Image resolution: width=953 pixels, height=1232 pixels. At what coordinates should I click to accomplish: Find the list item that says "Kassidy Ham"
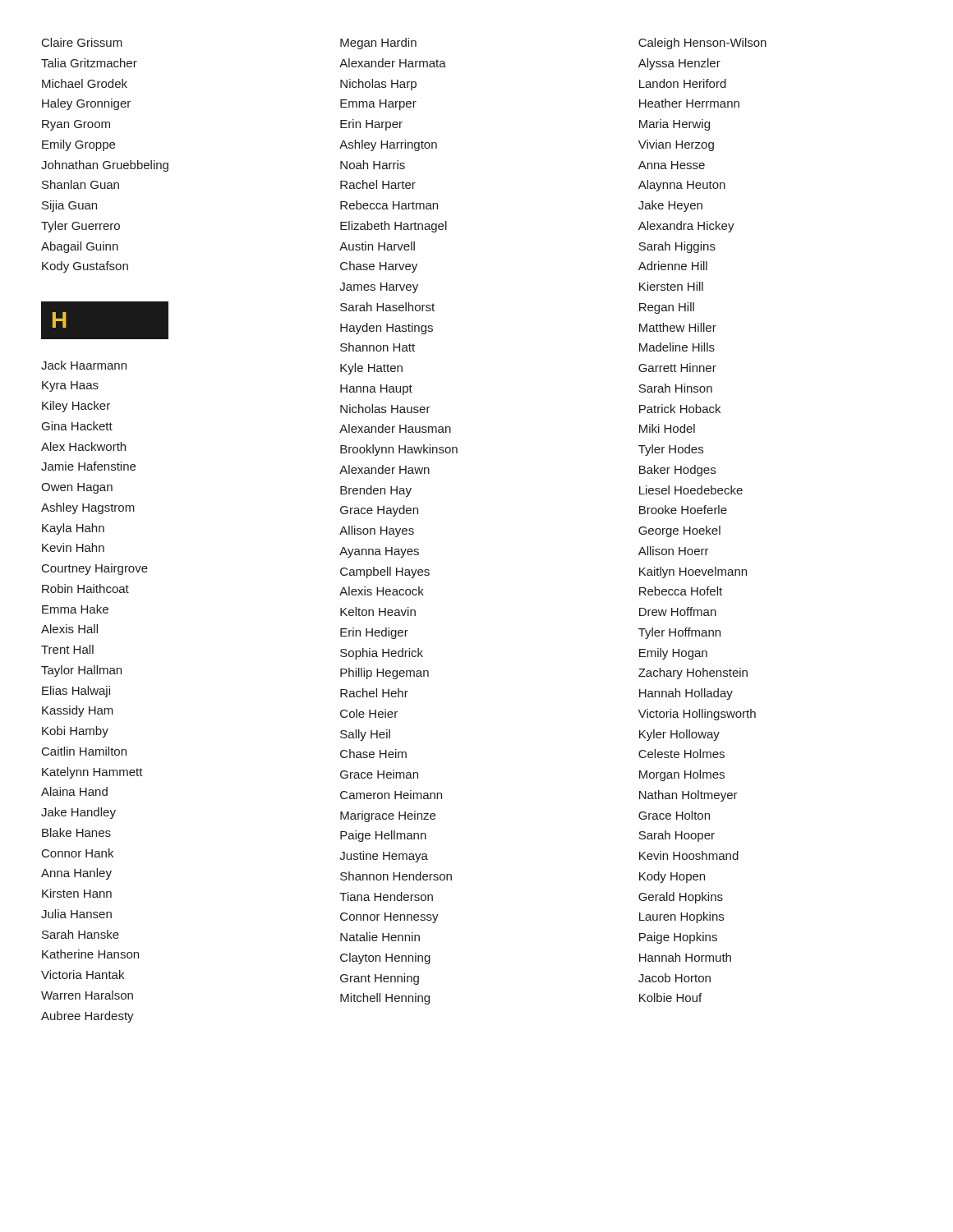coord(77,710)
